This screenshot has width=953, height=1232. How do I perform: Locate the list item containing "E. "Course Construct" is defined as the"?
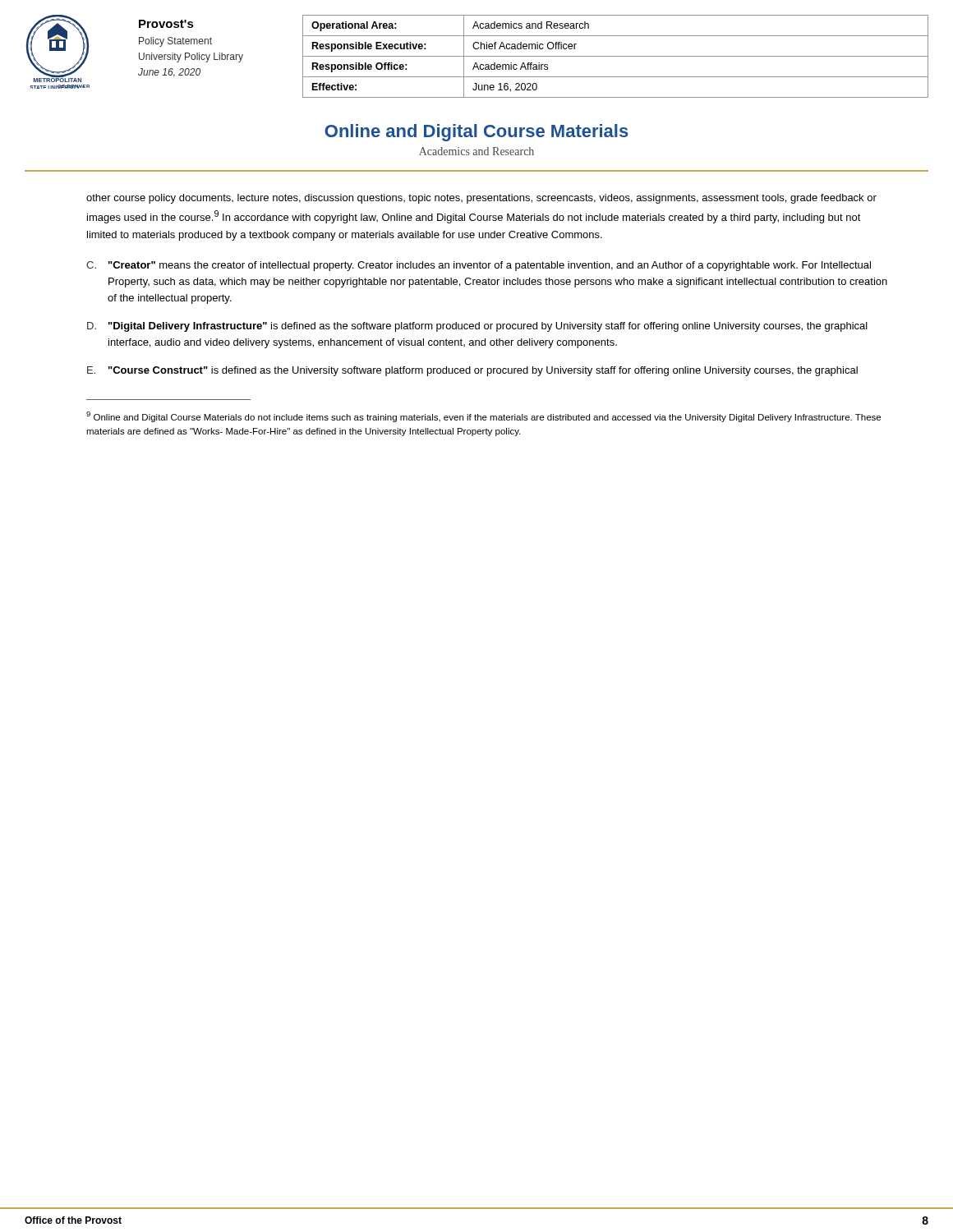(489, 371)
